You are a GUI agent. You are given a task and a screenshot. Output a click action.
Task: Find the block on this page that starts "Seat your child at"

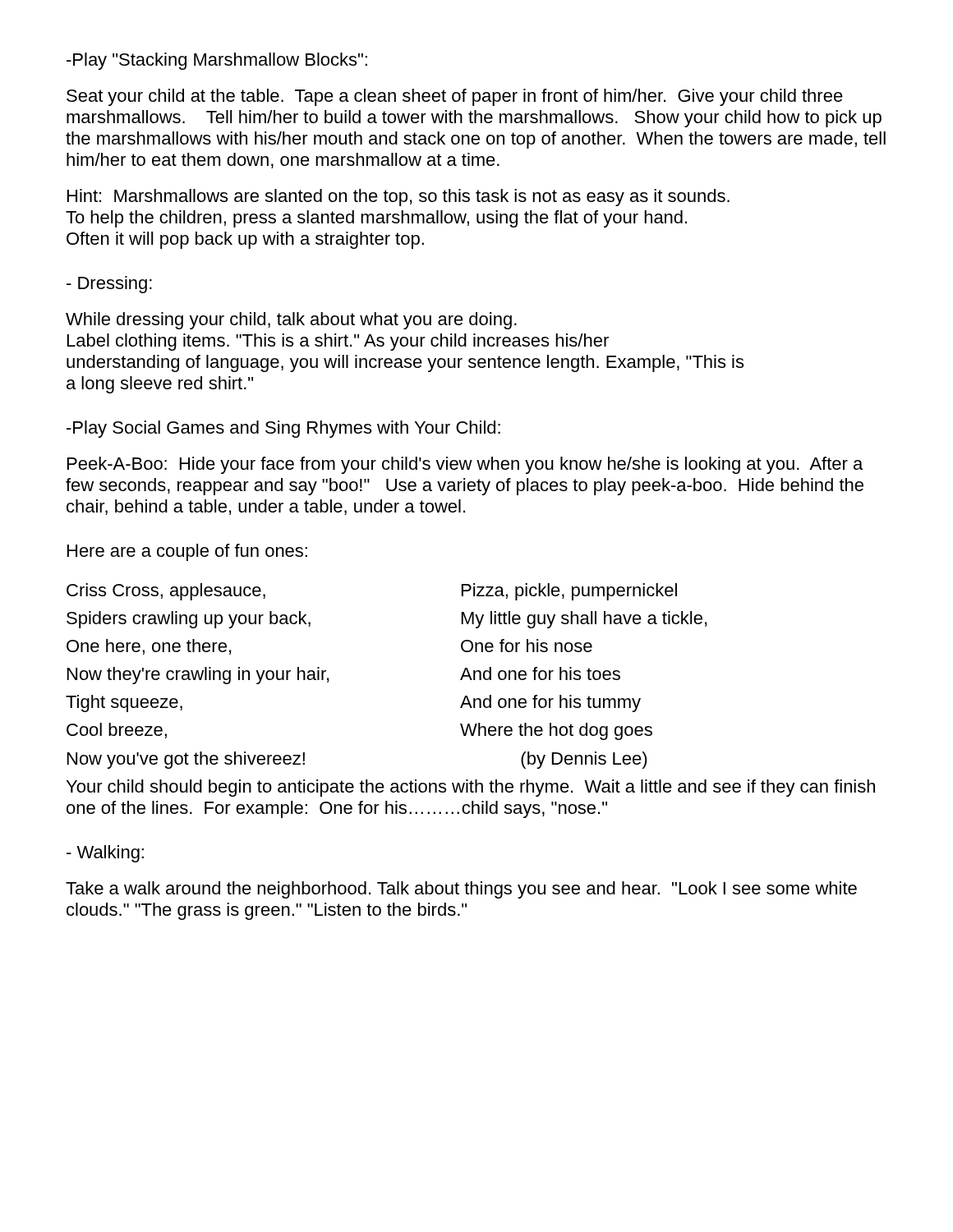click(x=476, y=128)
